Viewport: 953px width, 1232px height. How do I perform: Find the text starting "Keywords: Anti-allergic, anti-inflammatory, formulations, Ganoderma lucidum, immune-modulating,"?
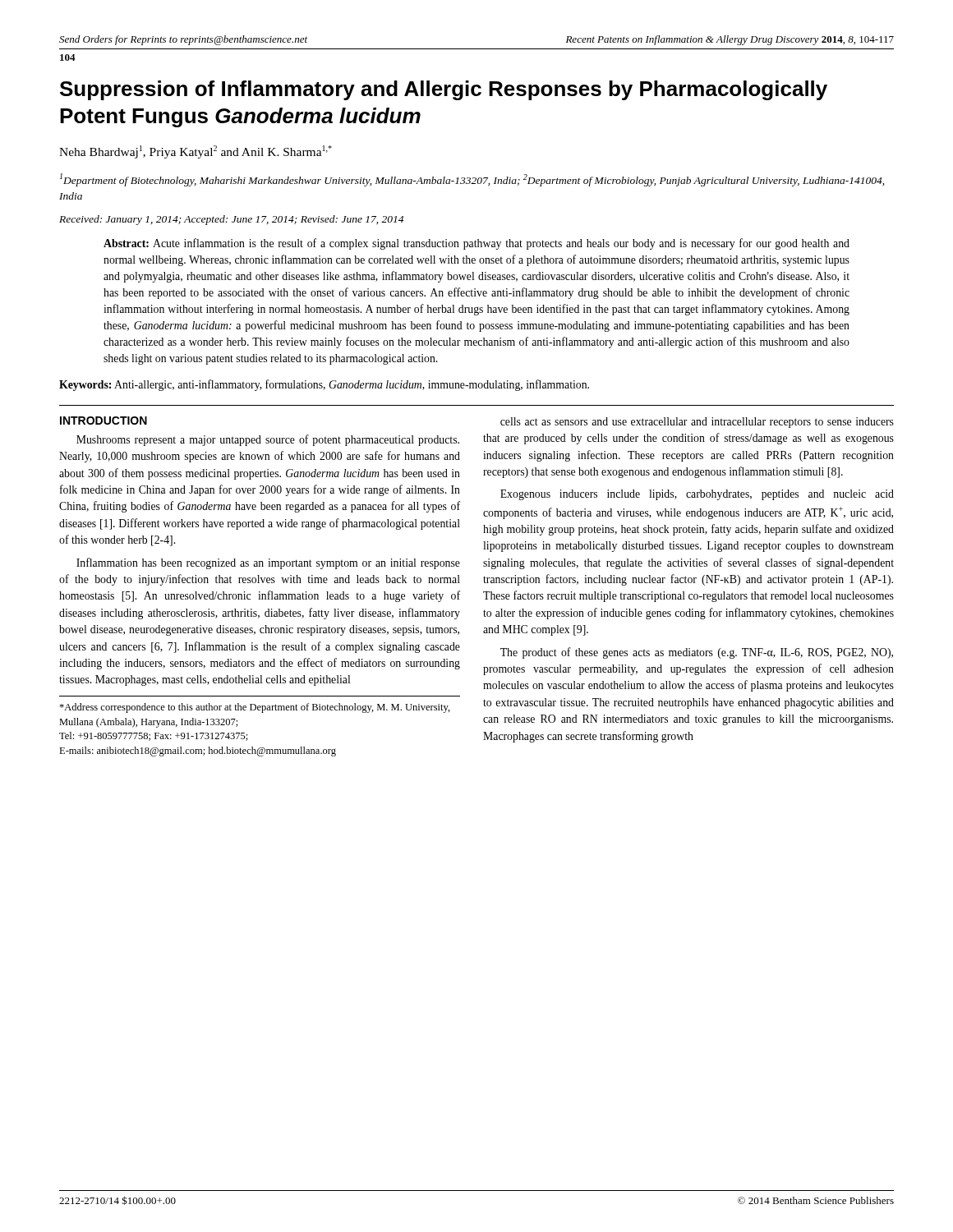325,385
